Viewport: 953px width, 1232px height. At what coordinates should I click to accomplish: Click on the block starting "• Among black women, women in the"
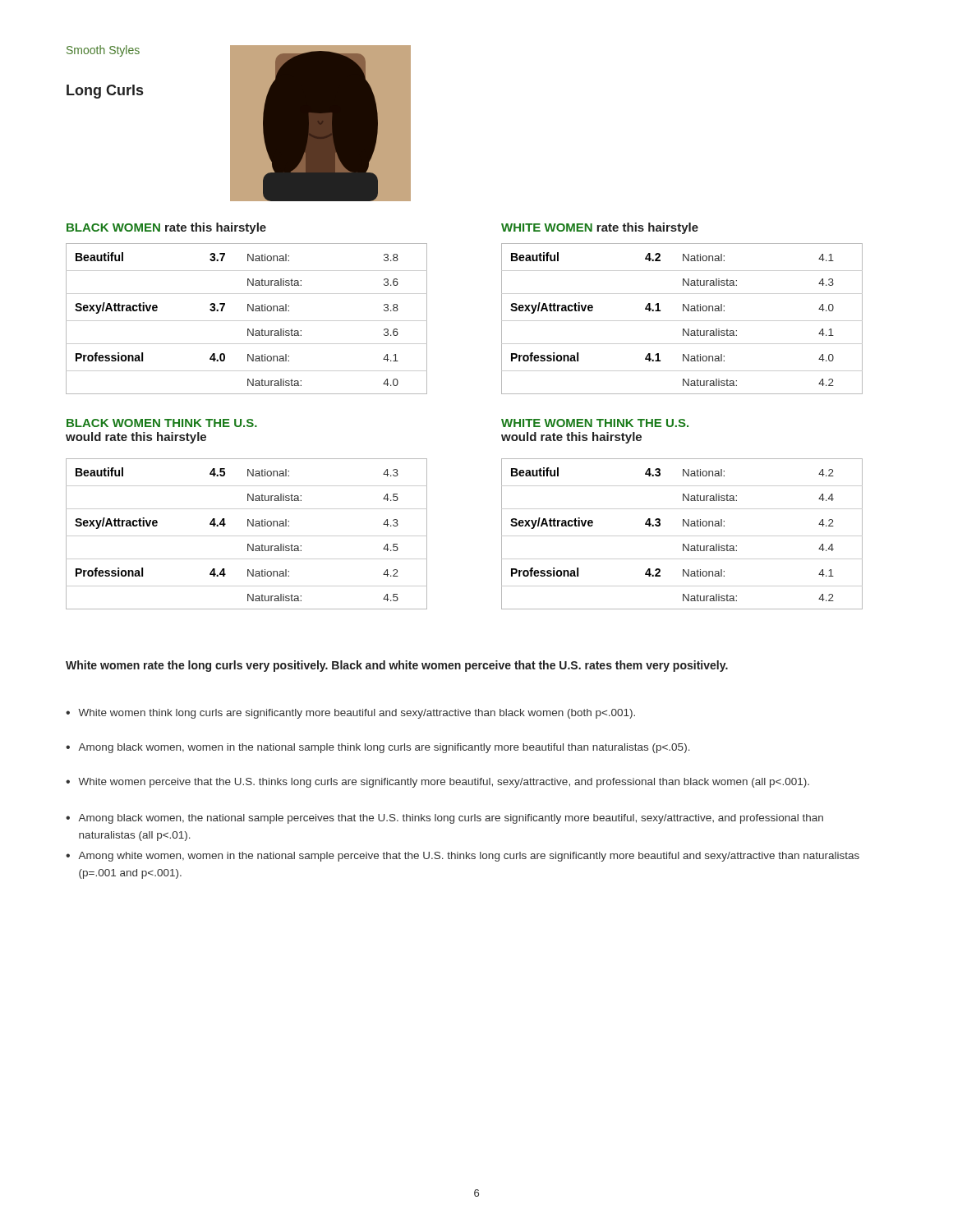378,748
